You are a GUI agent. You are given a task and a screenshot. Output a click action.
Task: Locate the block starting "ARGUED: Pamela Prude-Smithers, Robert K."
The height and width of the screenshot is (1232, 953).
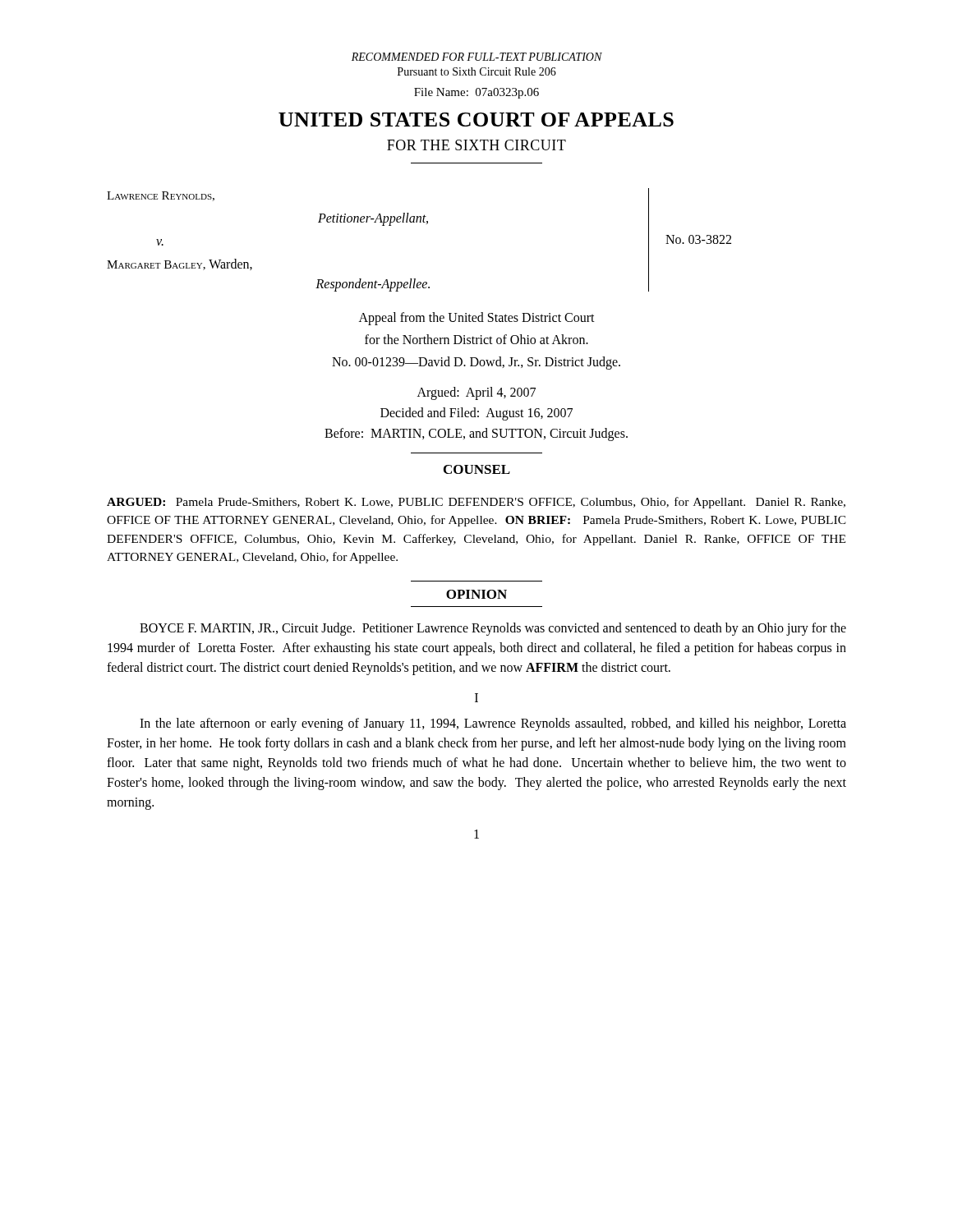tap(476, 529)
